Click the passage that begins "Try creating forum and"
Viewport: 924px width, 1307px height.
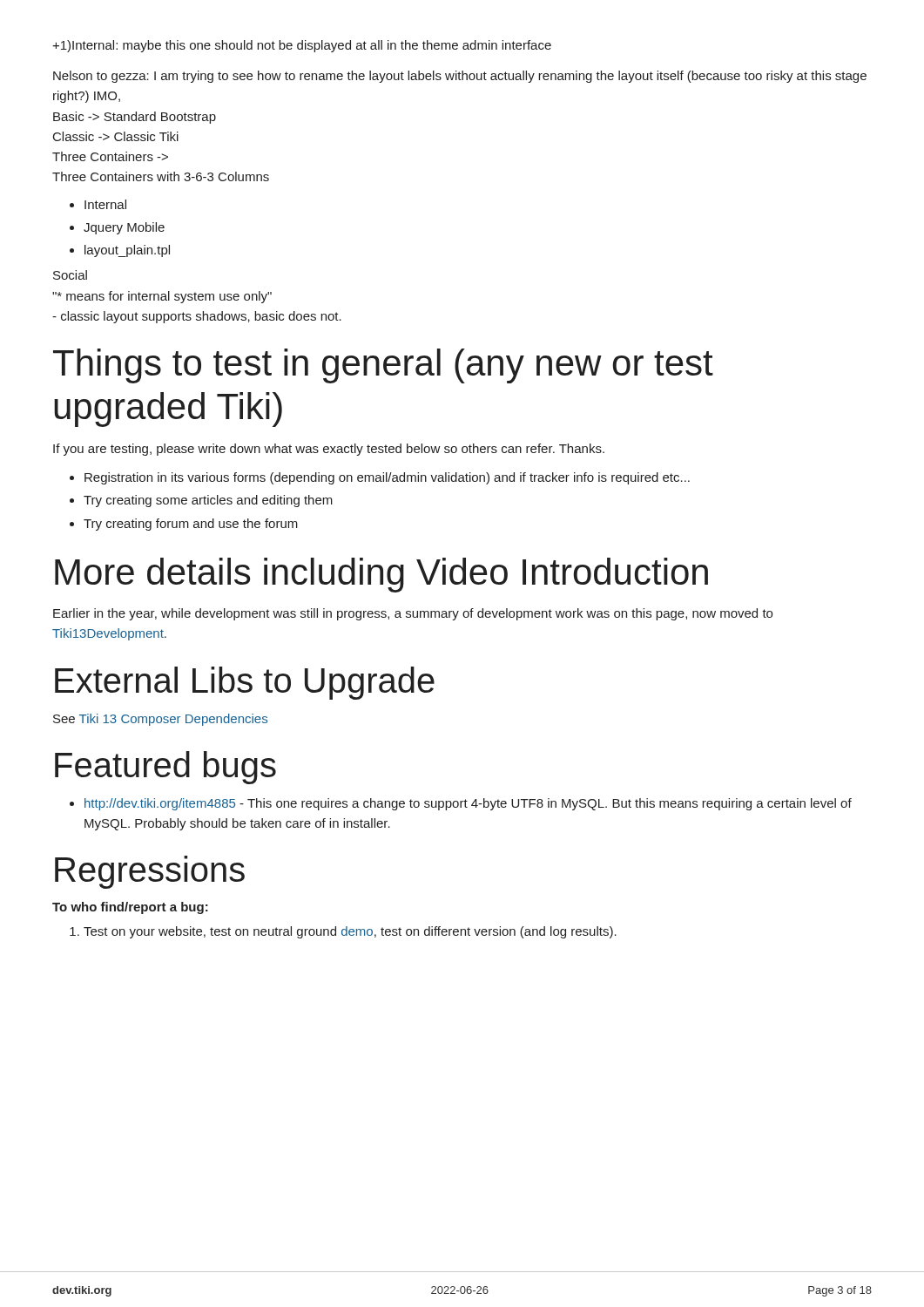click(191, 523)
